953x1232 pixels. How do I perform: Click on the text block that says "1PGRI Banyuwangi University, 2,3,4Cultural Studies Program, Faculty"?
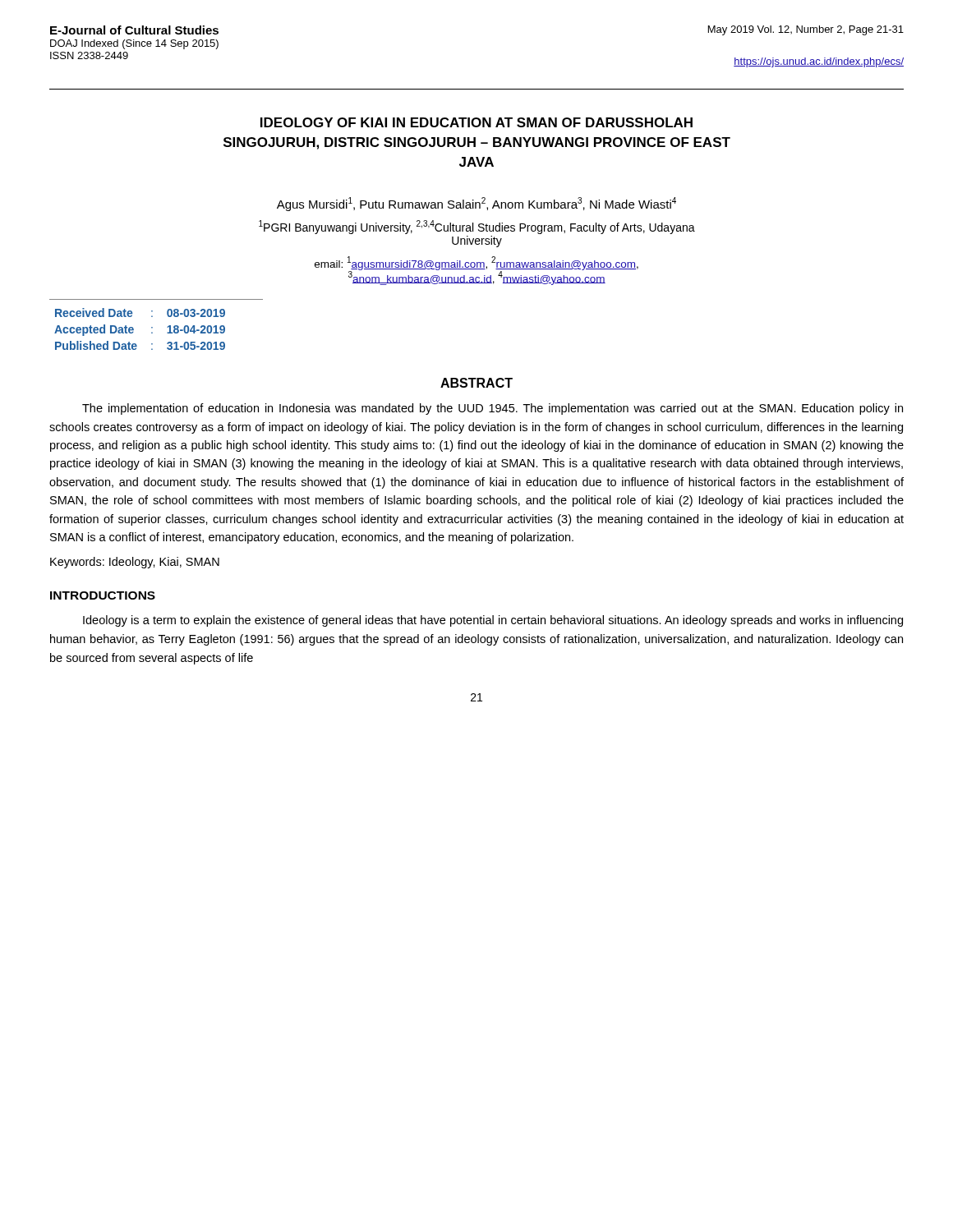476,233
